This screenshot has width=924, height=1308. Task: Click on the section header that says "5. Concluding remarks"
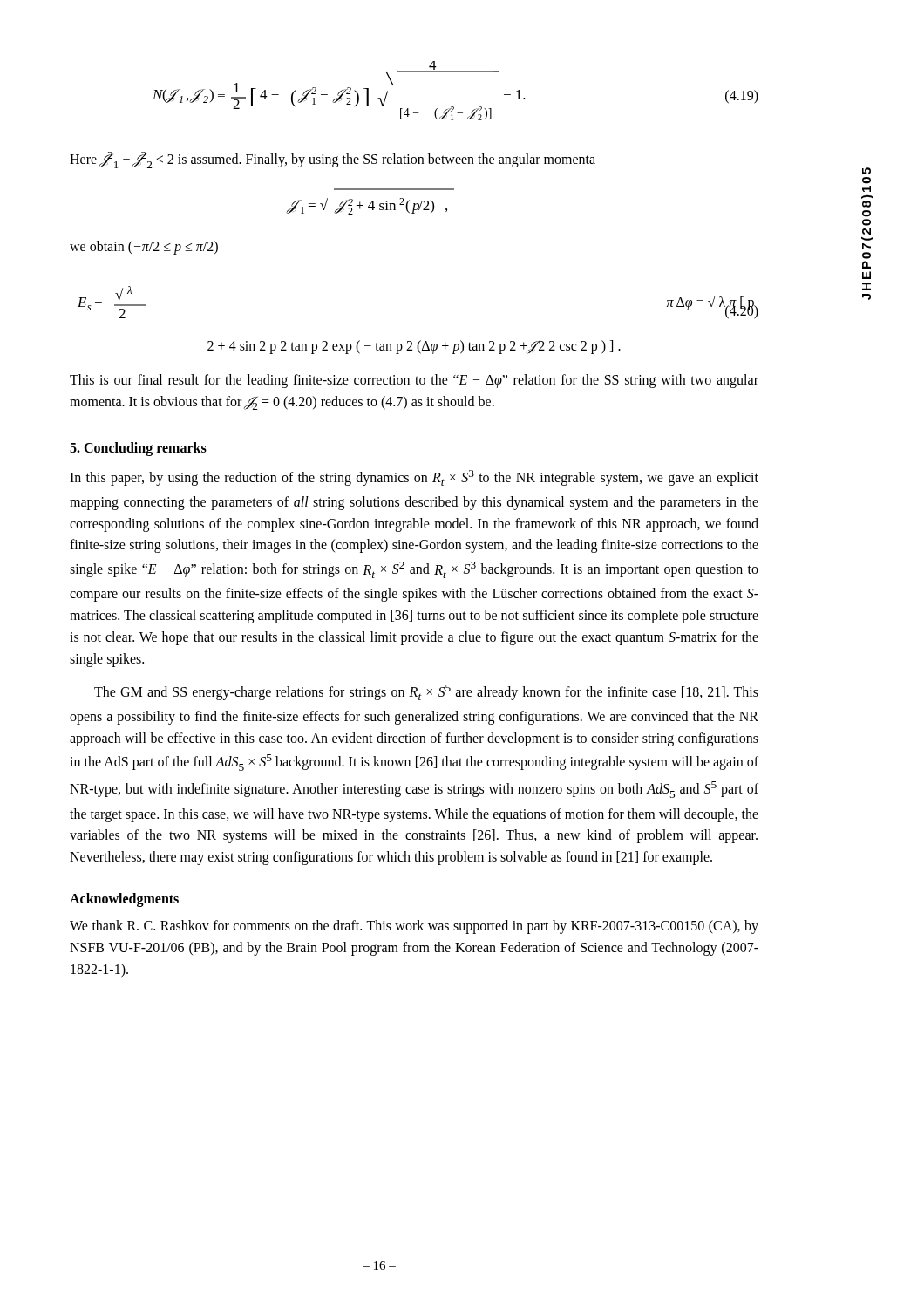(138, 447)
